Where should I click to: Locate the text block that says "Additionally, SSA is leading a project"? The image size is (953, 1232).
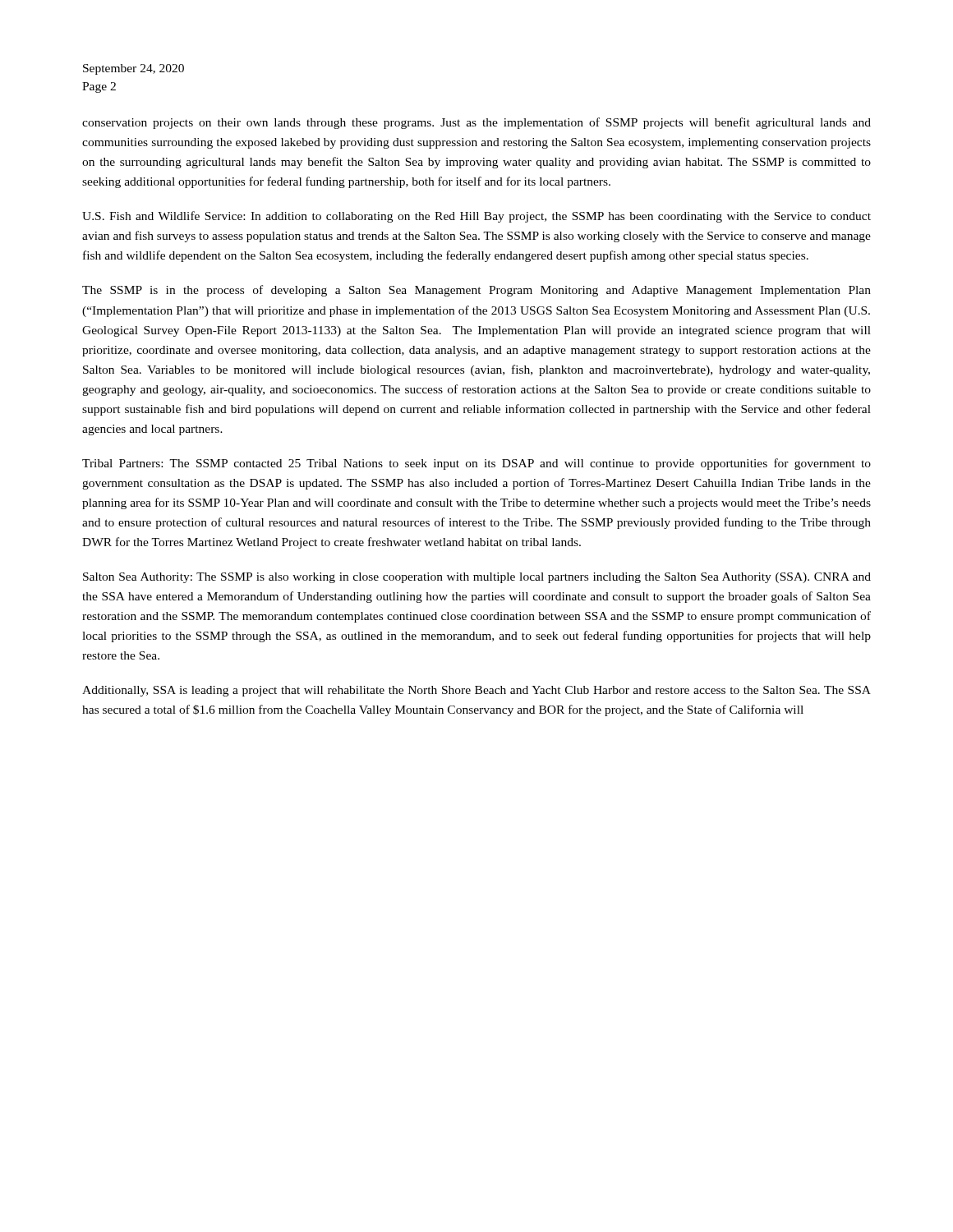pyautogui.click(x=476, y=699)
